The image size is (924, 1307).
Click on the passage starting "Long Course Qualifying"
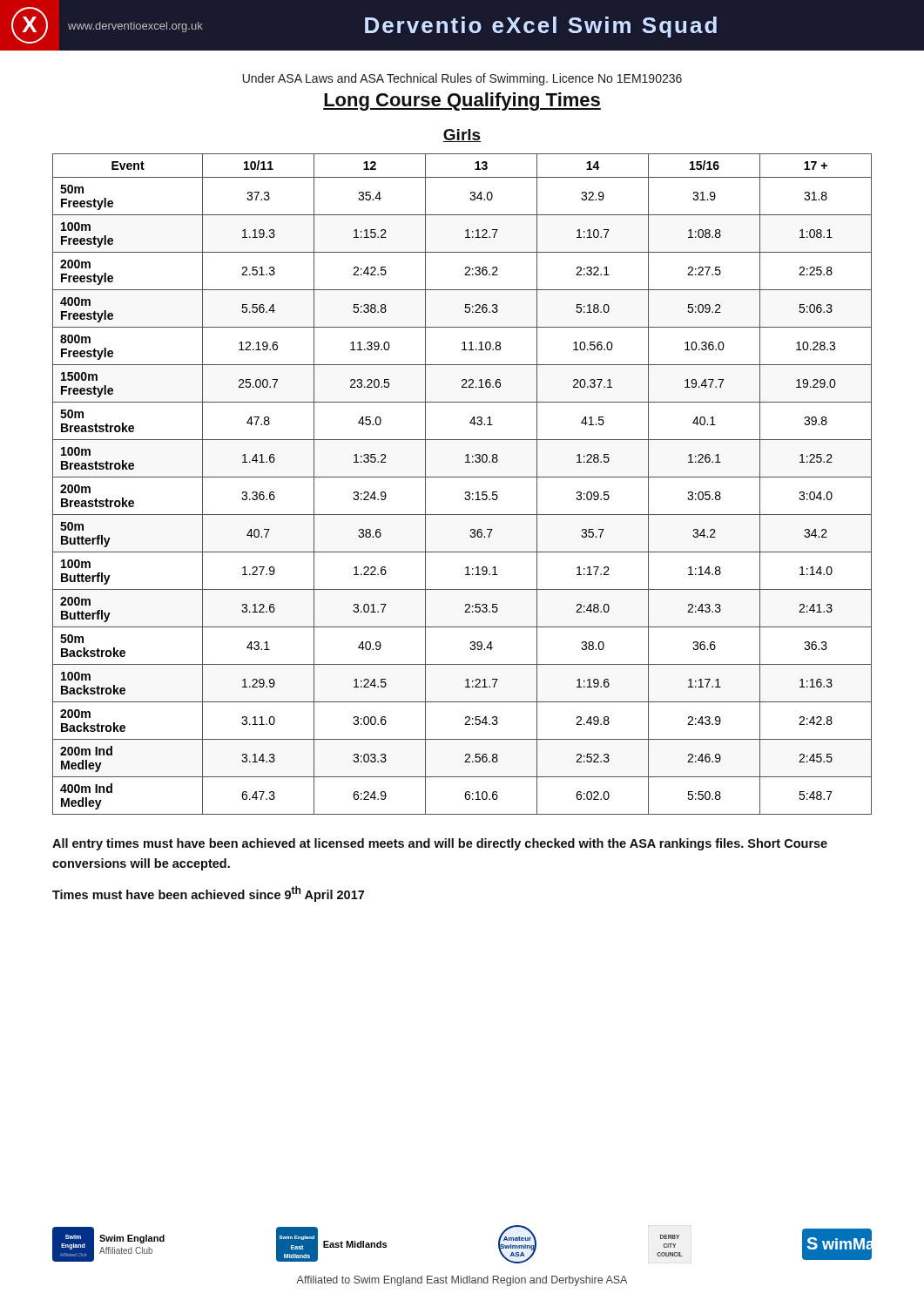462,100
